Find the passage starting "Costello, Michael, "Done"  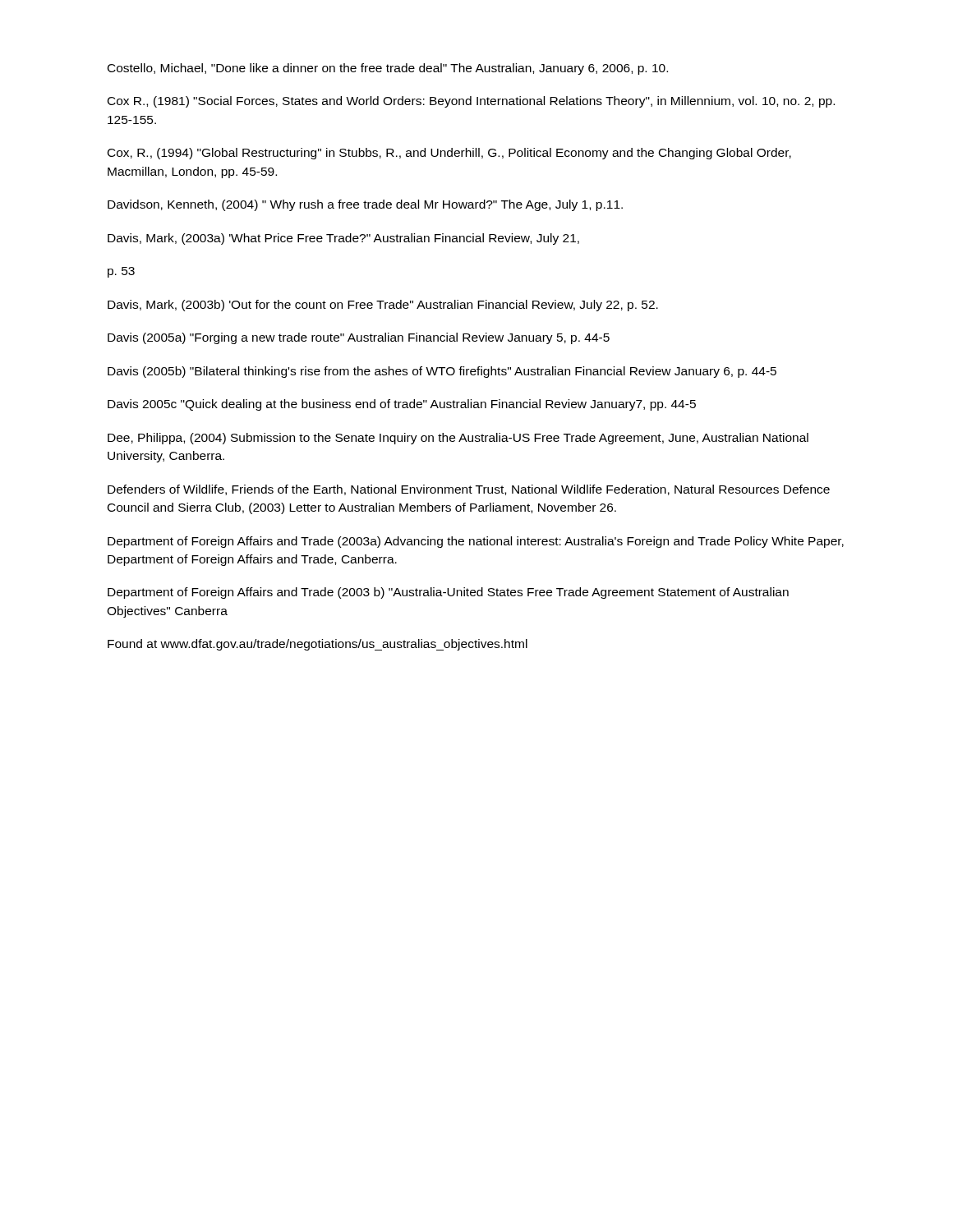tap(388, 68)
